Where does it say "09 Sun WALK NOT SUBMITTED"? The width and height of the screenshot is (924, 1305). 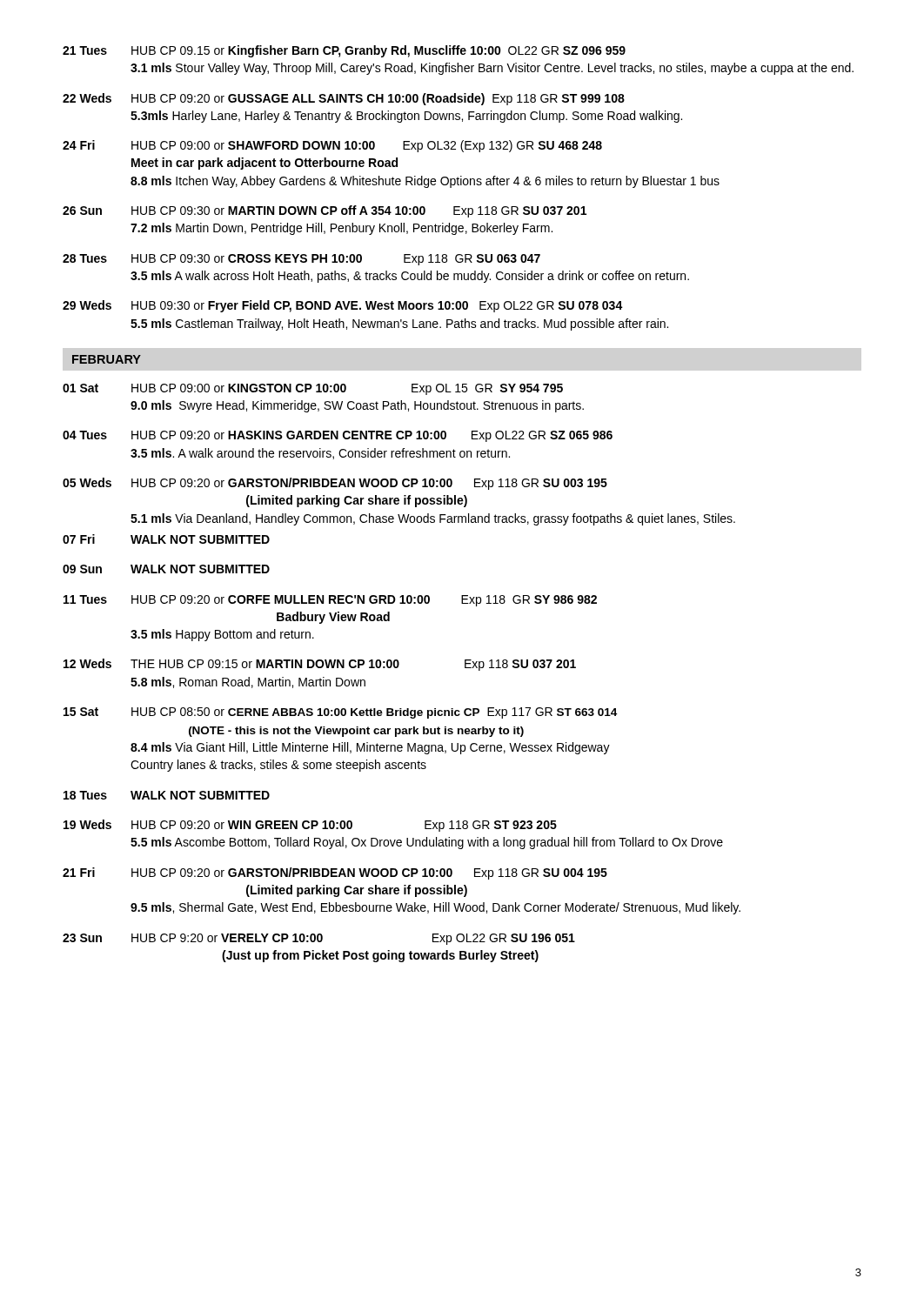coord(166,569)
